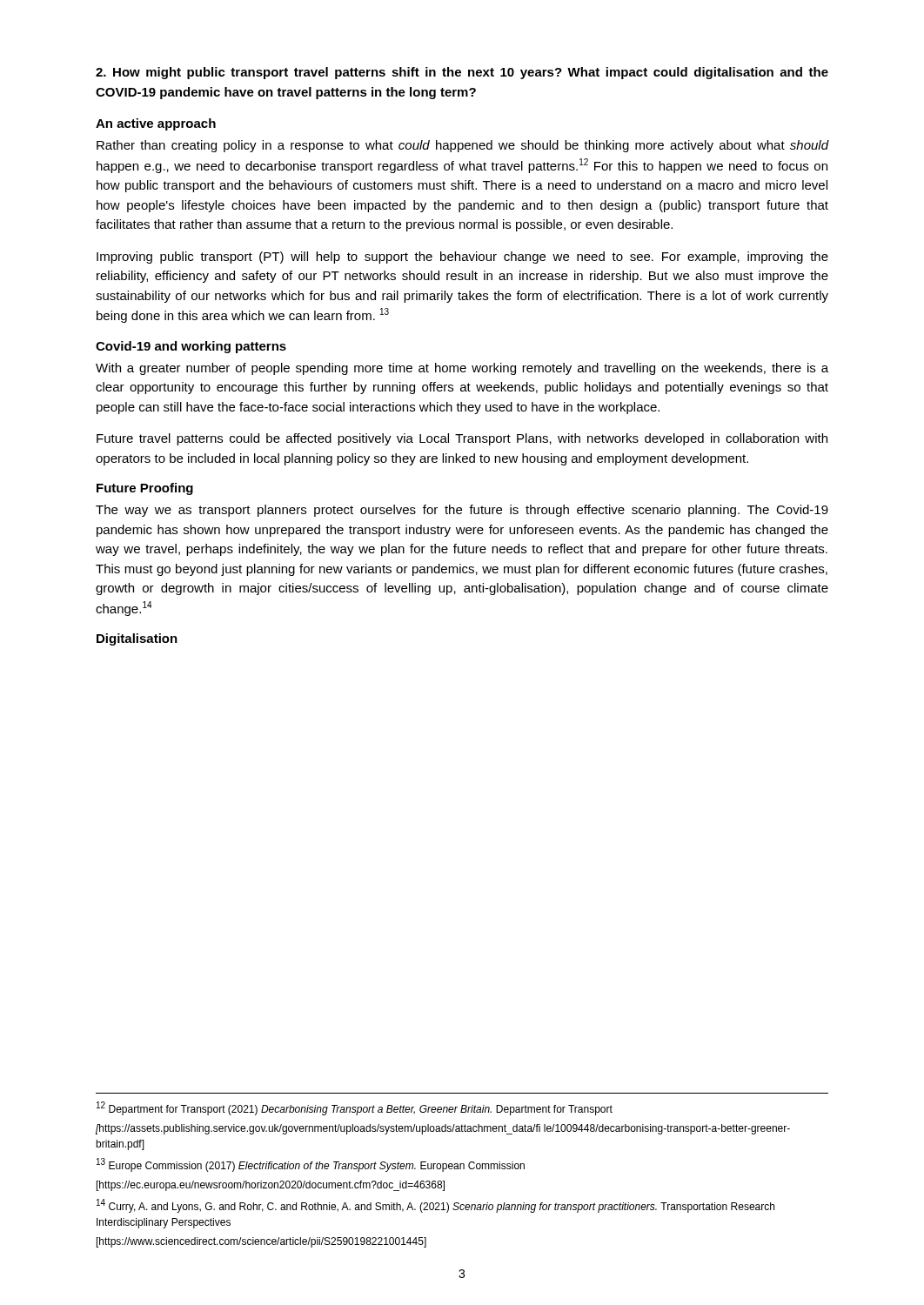Image resolution: width=924 pixels, height=1305 pixels.
Task: Locate the block of text that opens with "Rather than creating policy"
Action: tap(462, 185)
